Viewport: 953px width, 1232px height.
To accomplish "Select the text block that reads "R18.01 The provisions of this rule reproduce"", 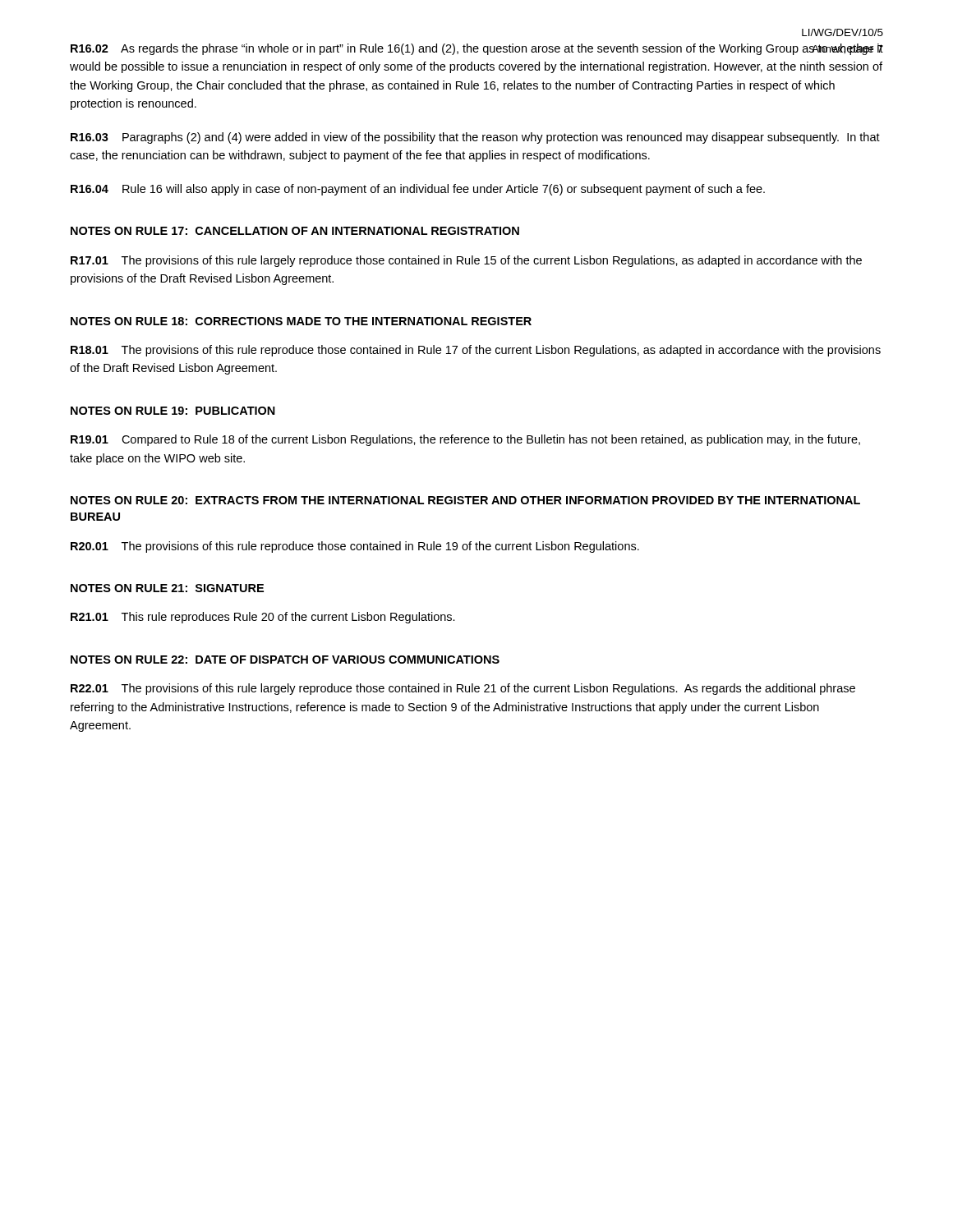I will tap(475, 359).
